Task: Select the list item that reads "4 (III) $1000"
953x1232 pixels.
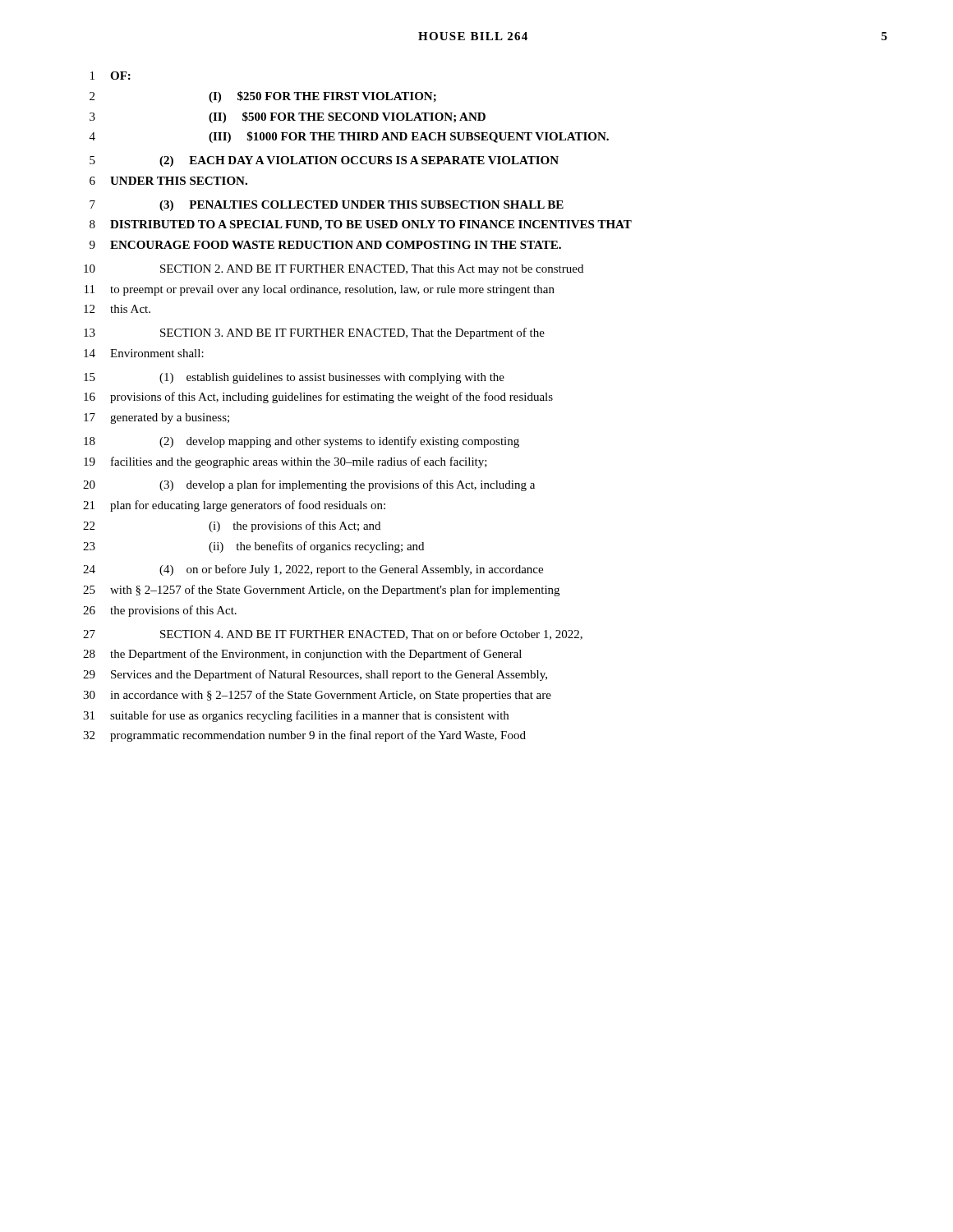Action: (476, 137)
